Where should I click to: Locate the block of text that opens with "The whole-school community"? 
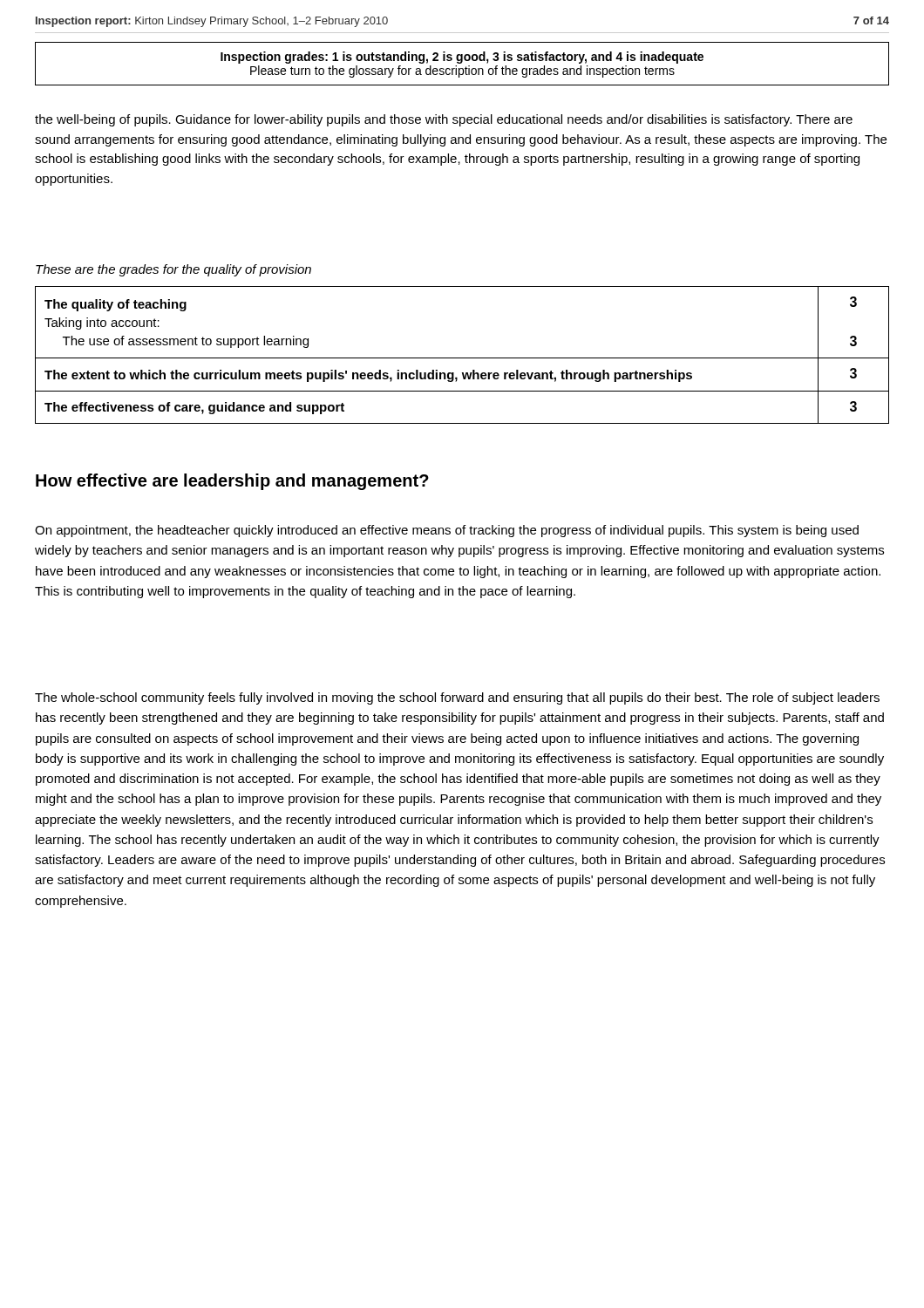click(460, 799)
